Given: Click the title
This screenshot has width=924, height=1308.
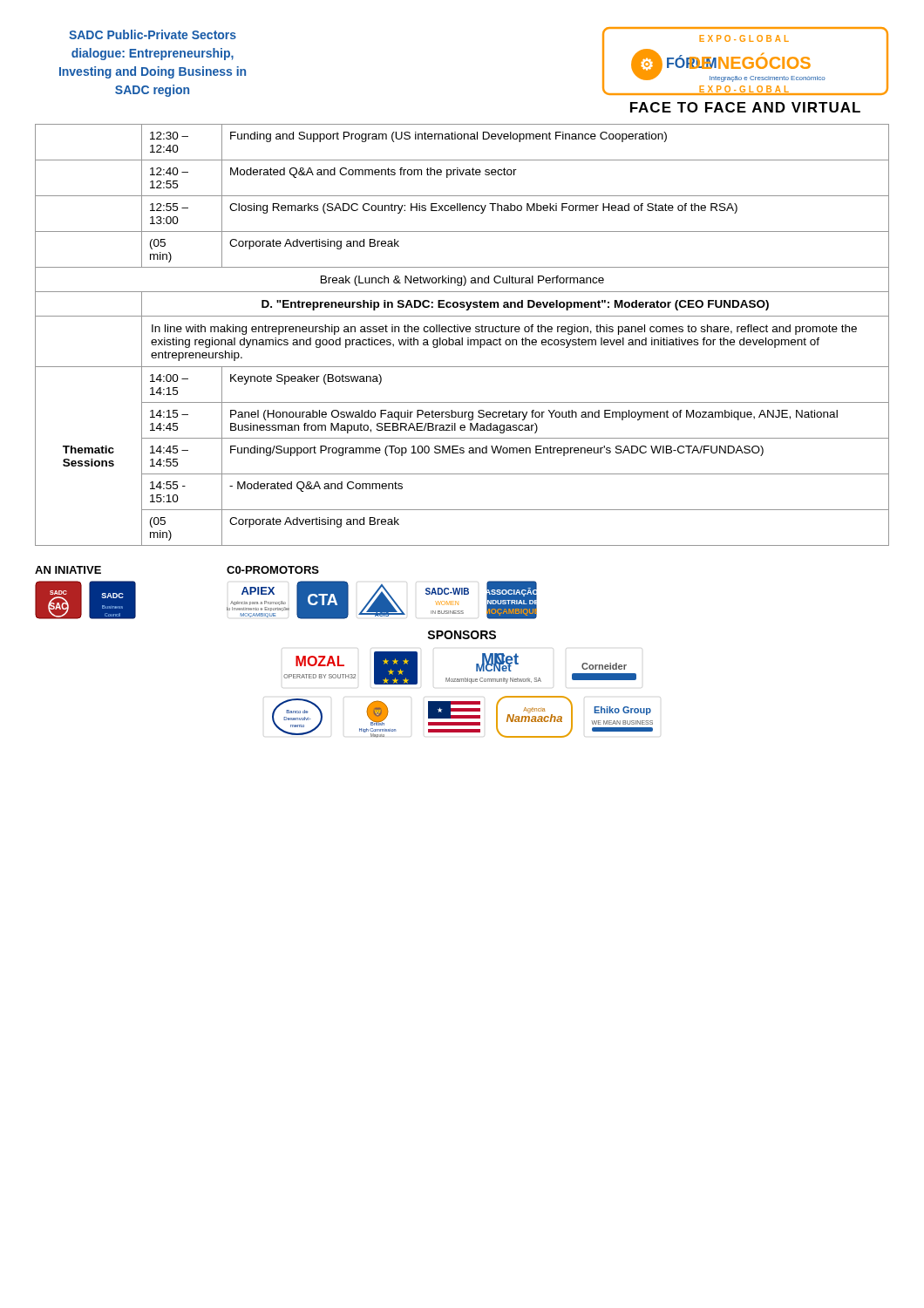Looking at the screenshot, I should (745, 108).
